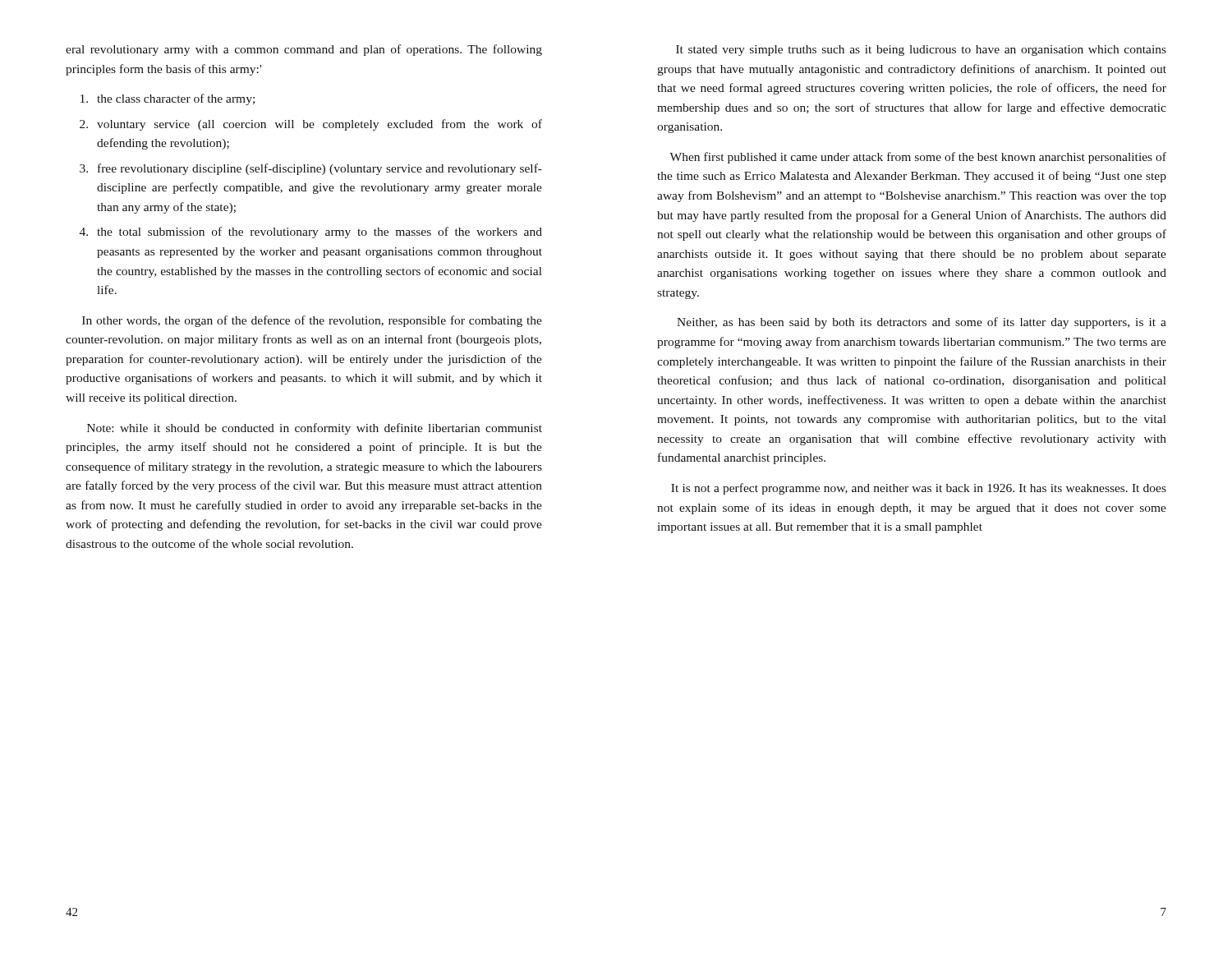
Task: Point to the block beginning "Neither, as has been said by both its"
Action: (x=912, y=390)
